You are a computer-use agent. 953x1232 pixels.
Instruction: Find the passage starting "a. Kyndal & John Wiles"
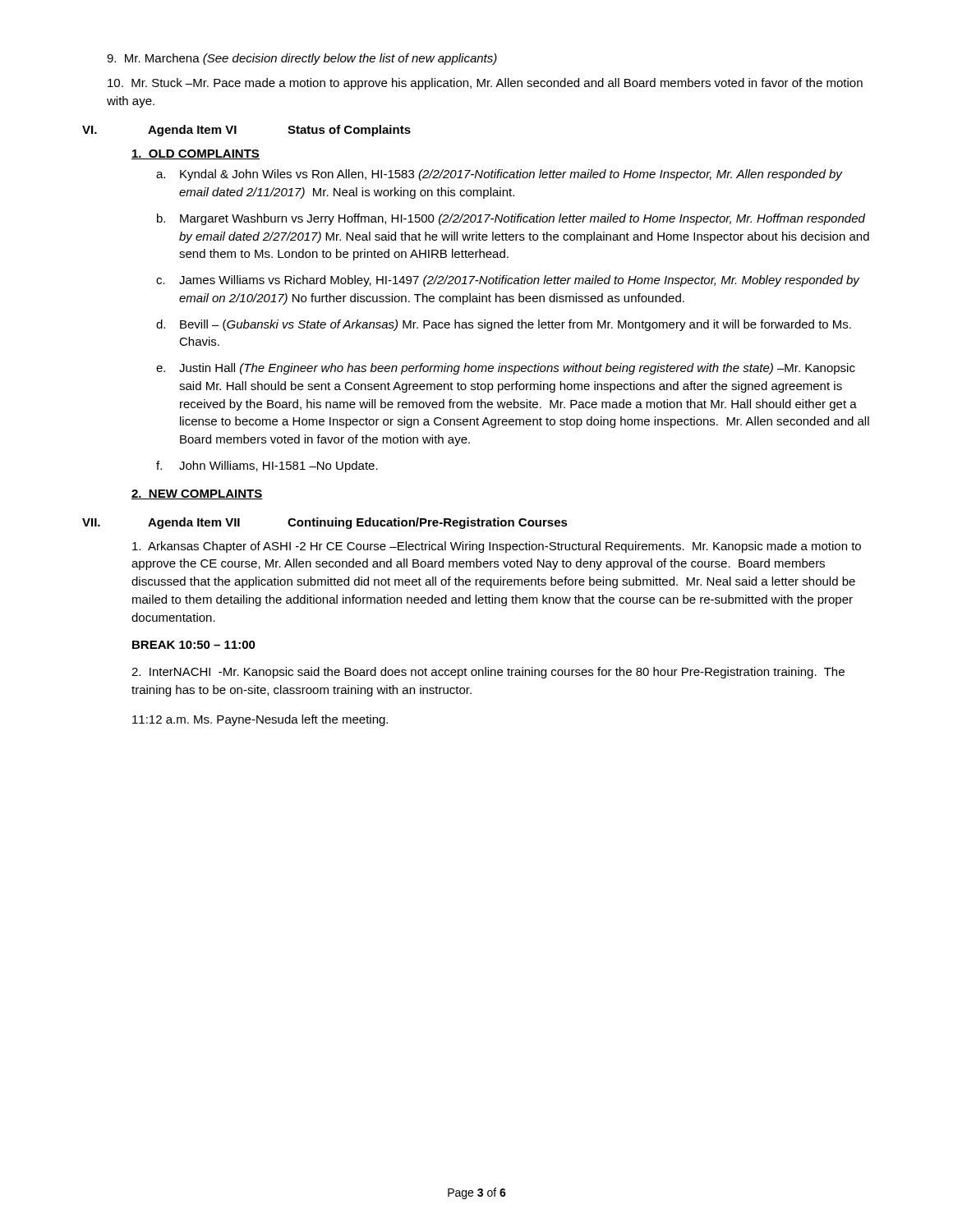513,183
